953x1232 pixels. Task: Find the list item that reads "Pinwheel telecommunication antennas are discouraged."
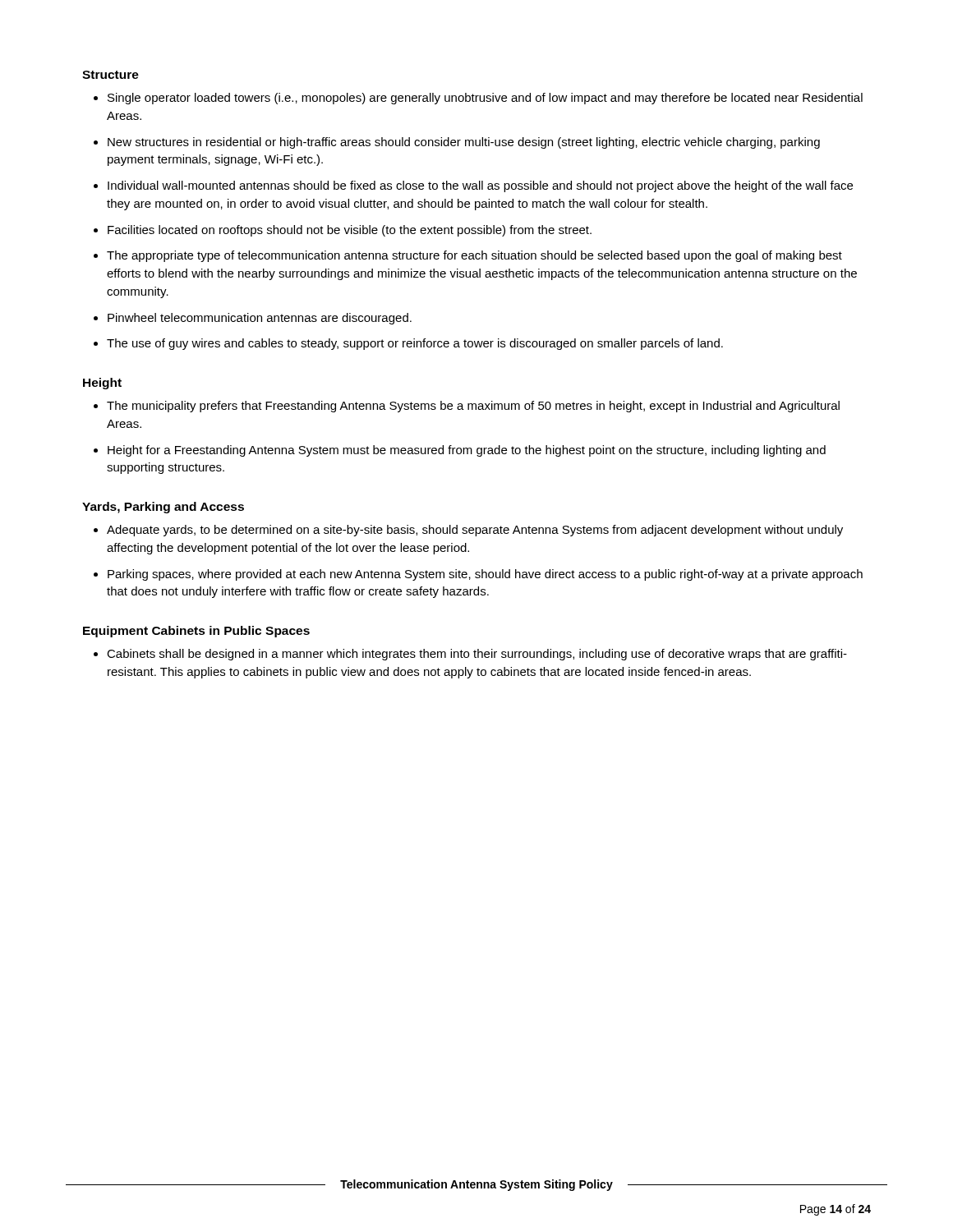point(260,317)
